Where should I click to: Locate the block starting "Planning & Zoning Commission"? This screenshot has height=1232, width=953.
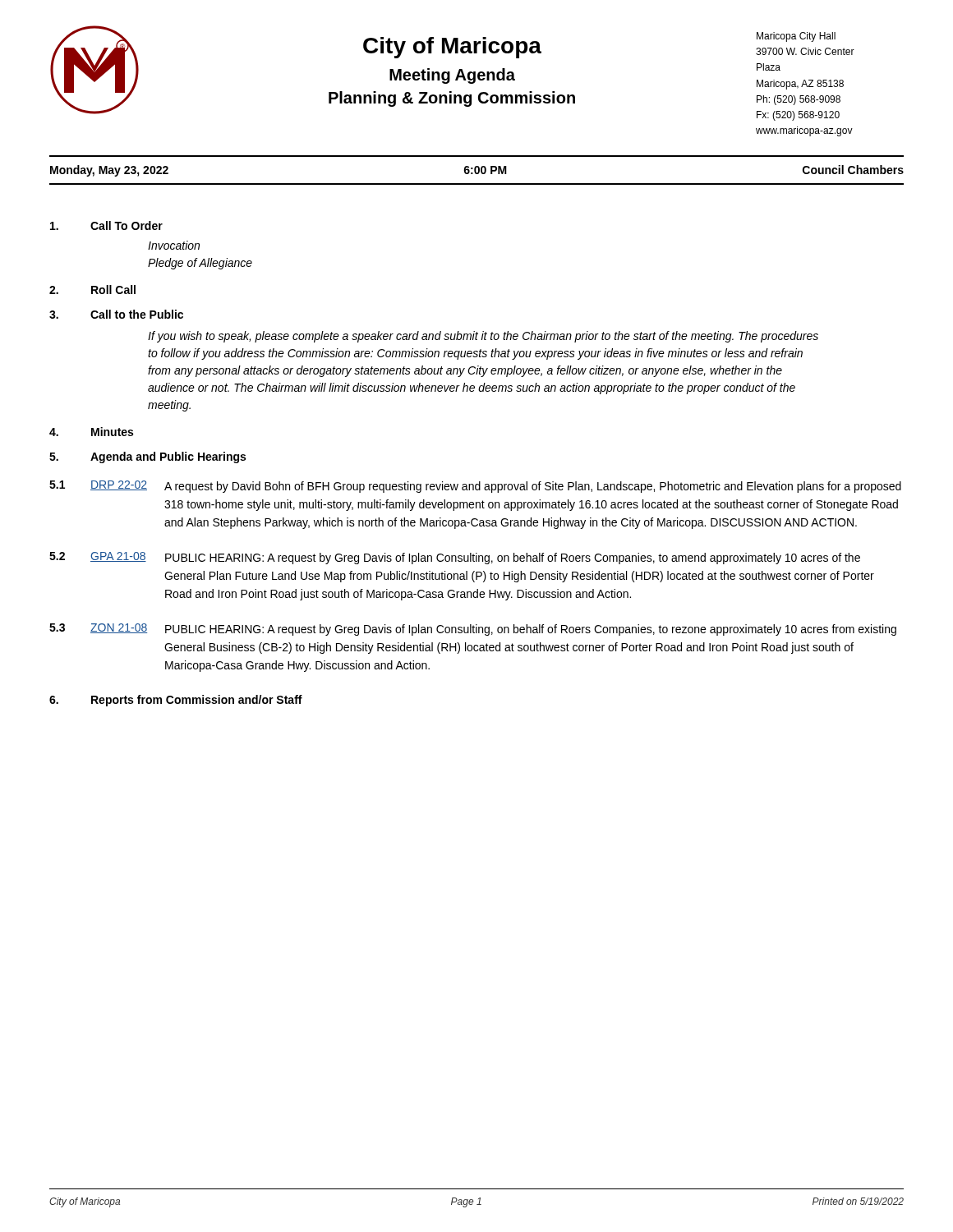point(452,98)
